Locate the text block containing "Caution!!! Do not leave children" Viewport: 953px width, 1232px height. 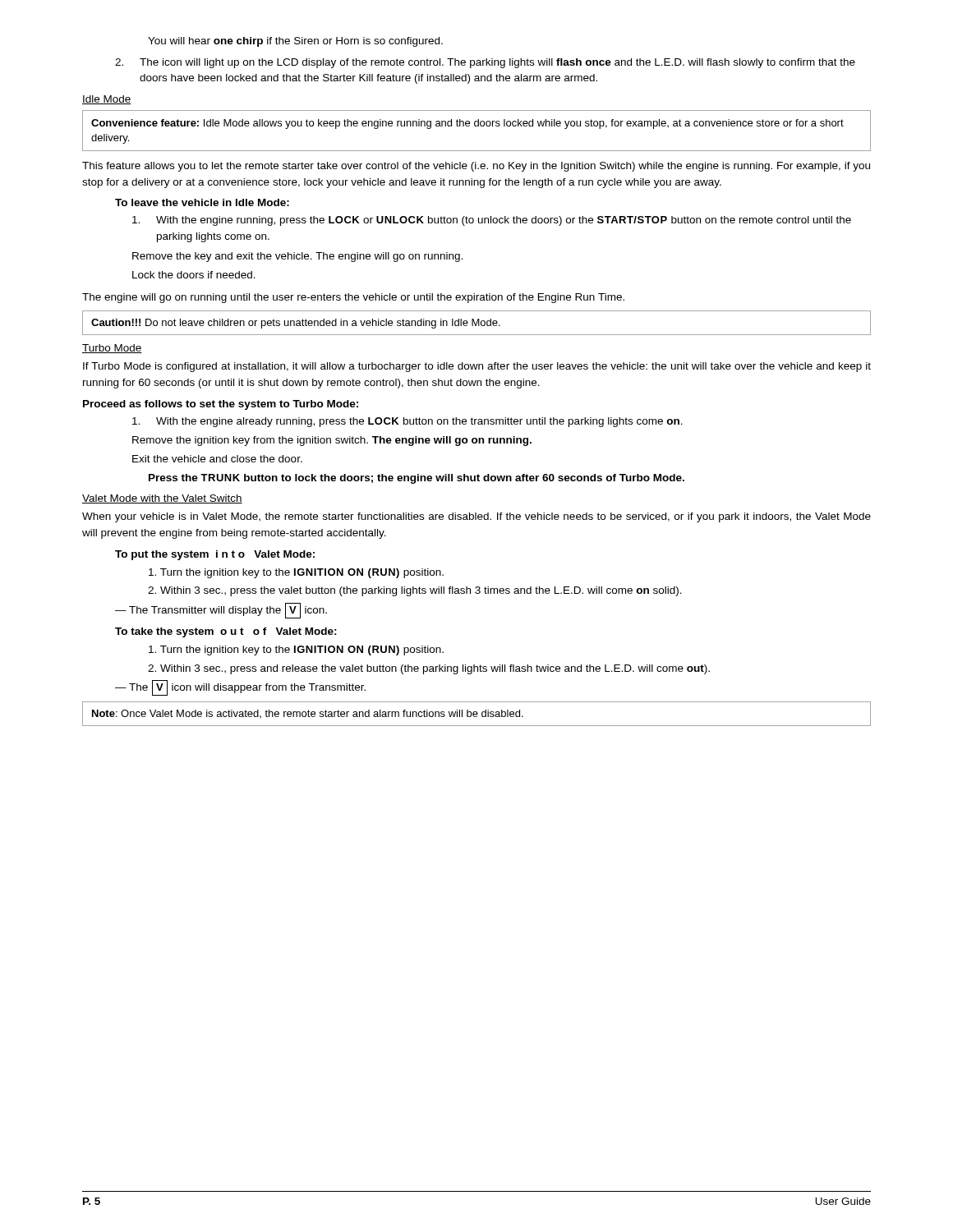pos(296,323)
